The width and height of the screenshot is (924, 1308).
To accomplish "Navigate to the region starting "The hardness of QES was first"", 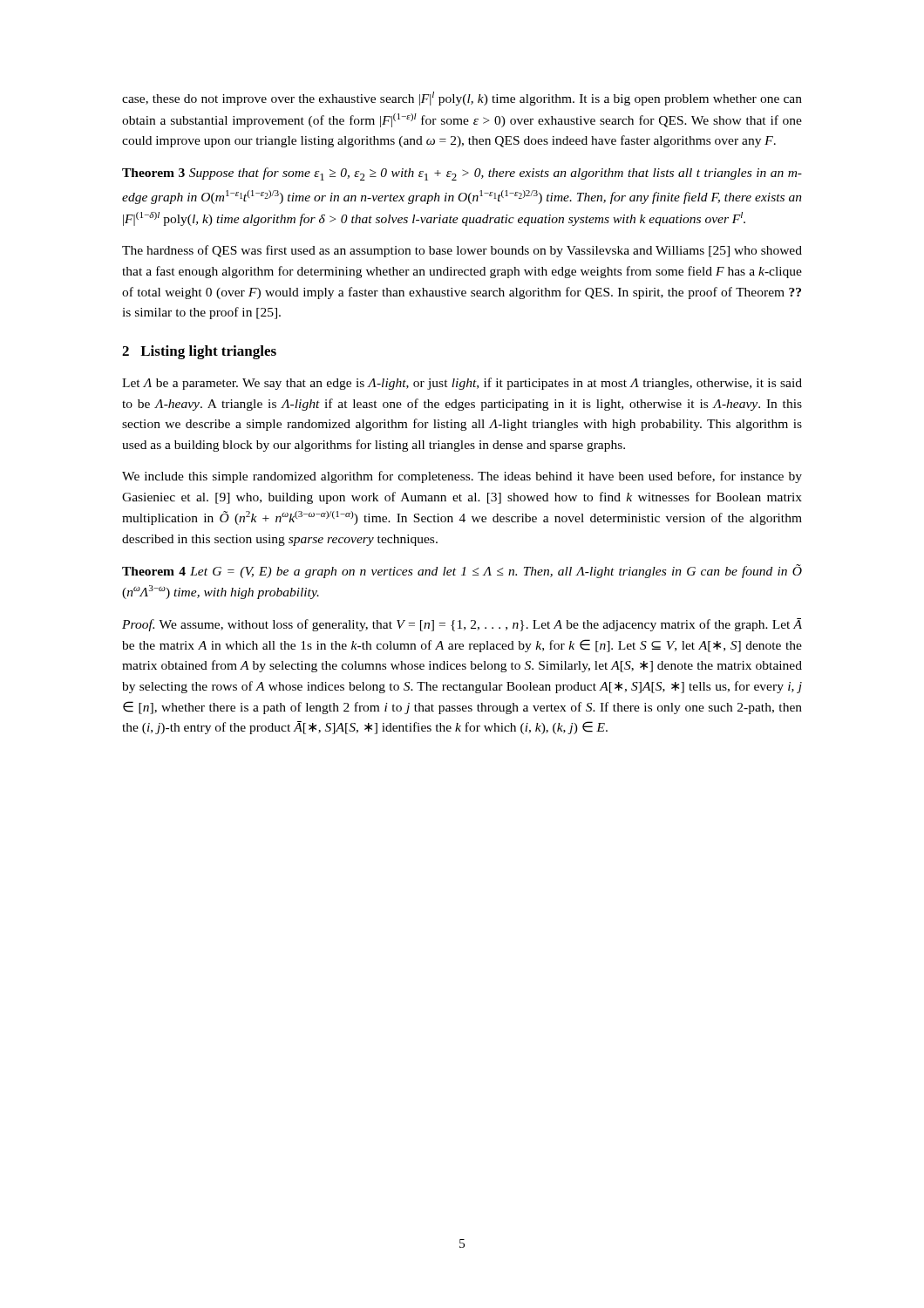I will pos(462,281).
